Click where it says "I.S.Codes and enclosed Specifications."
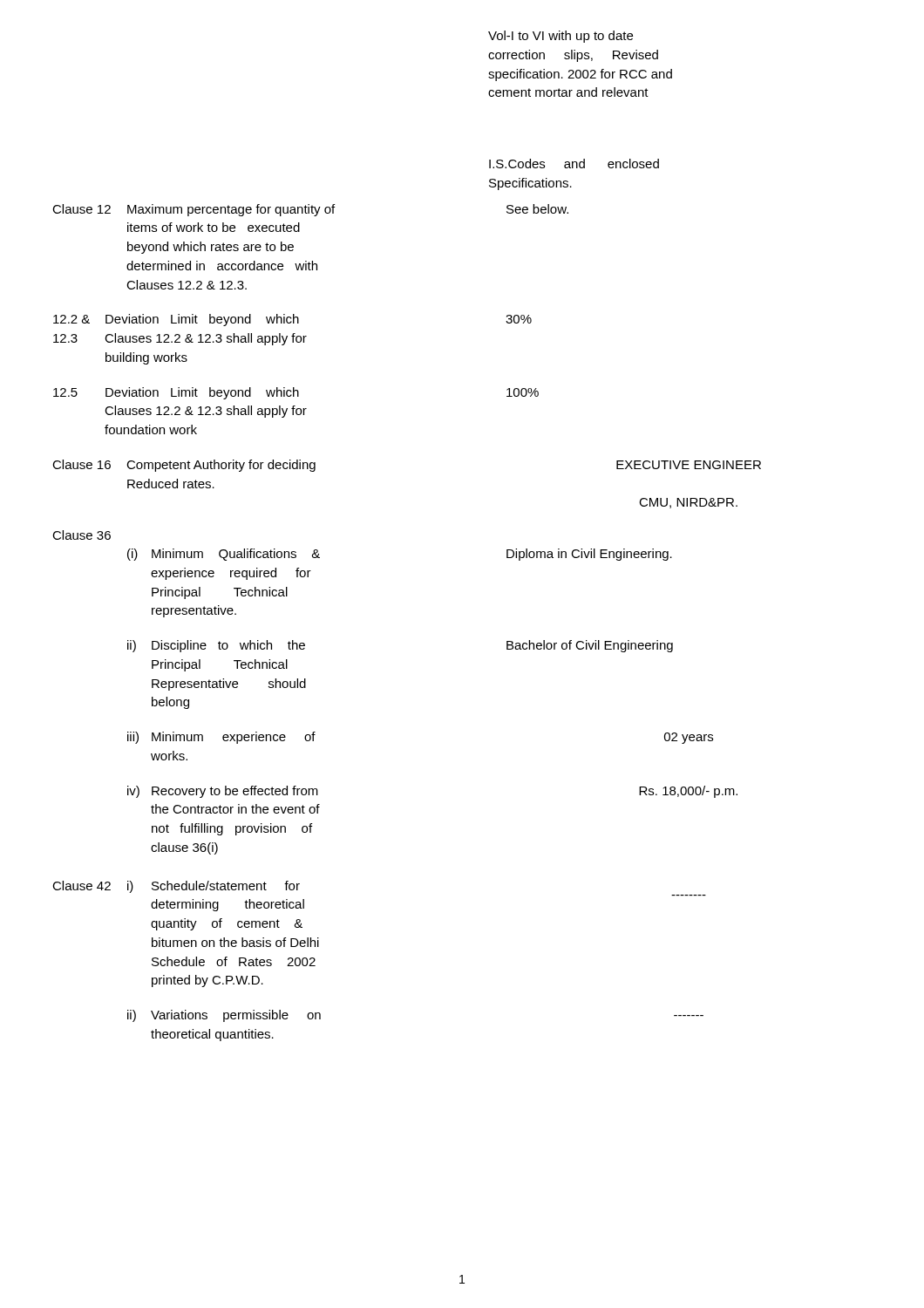The height and width of the screenshot is (1308, 924). point(574,173)
